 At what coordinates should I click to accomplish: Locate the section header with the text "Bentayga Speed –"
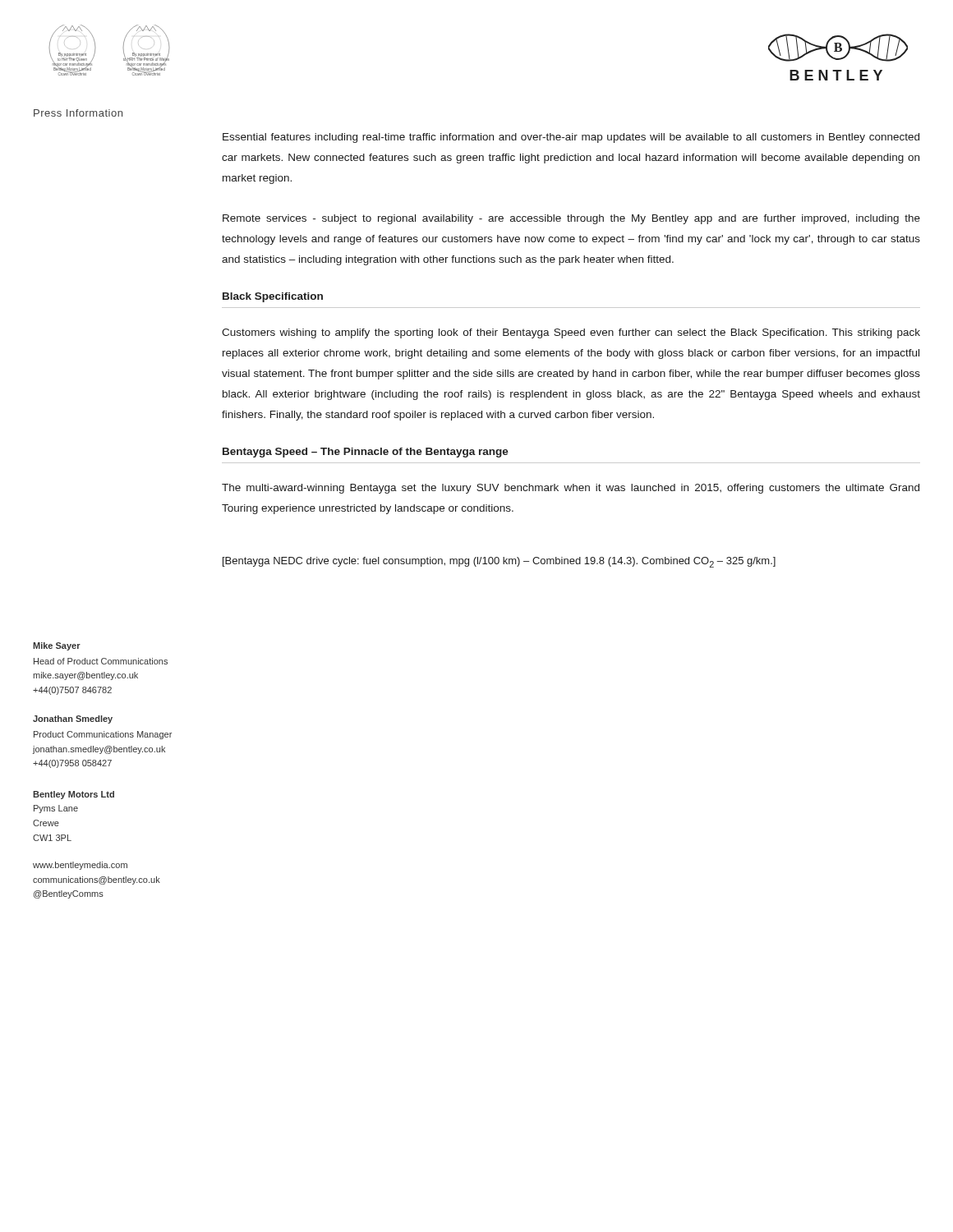365,451
